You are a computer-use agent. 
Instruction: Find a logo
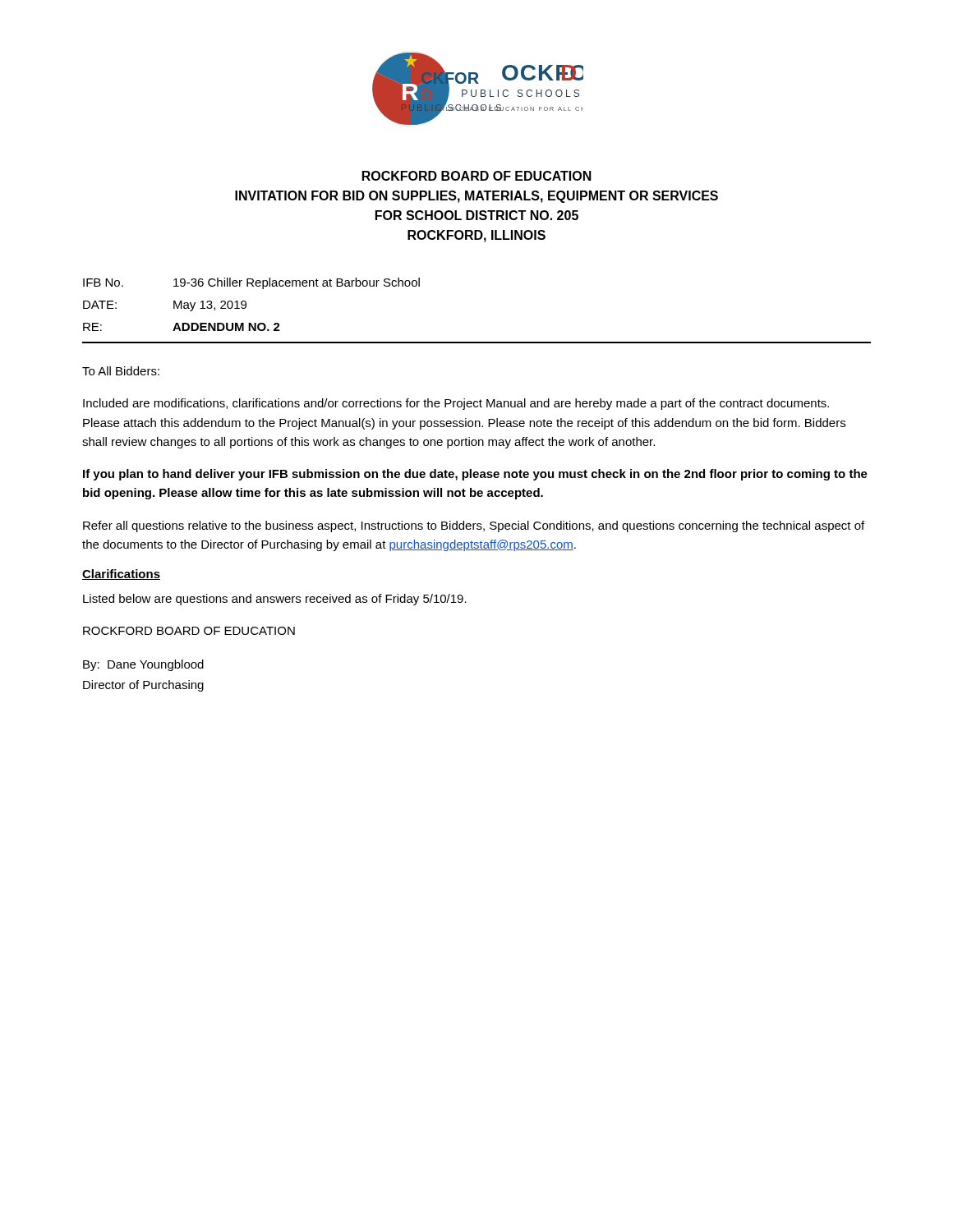coord(476,96)
